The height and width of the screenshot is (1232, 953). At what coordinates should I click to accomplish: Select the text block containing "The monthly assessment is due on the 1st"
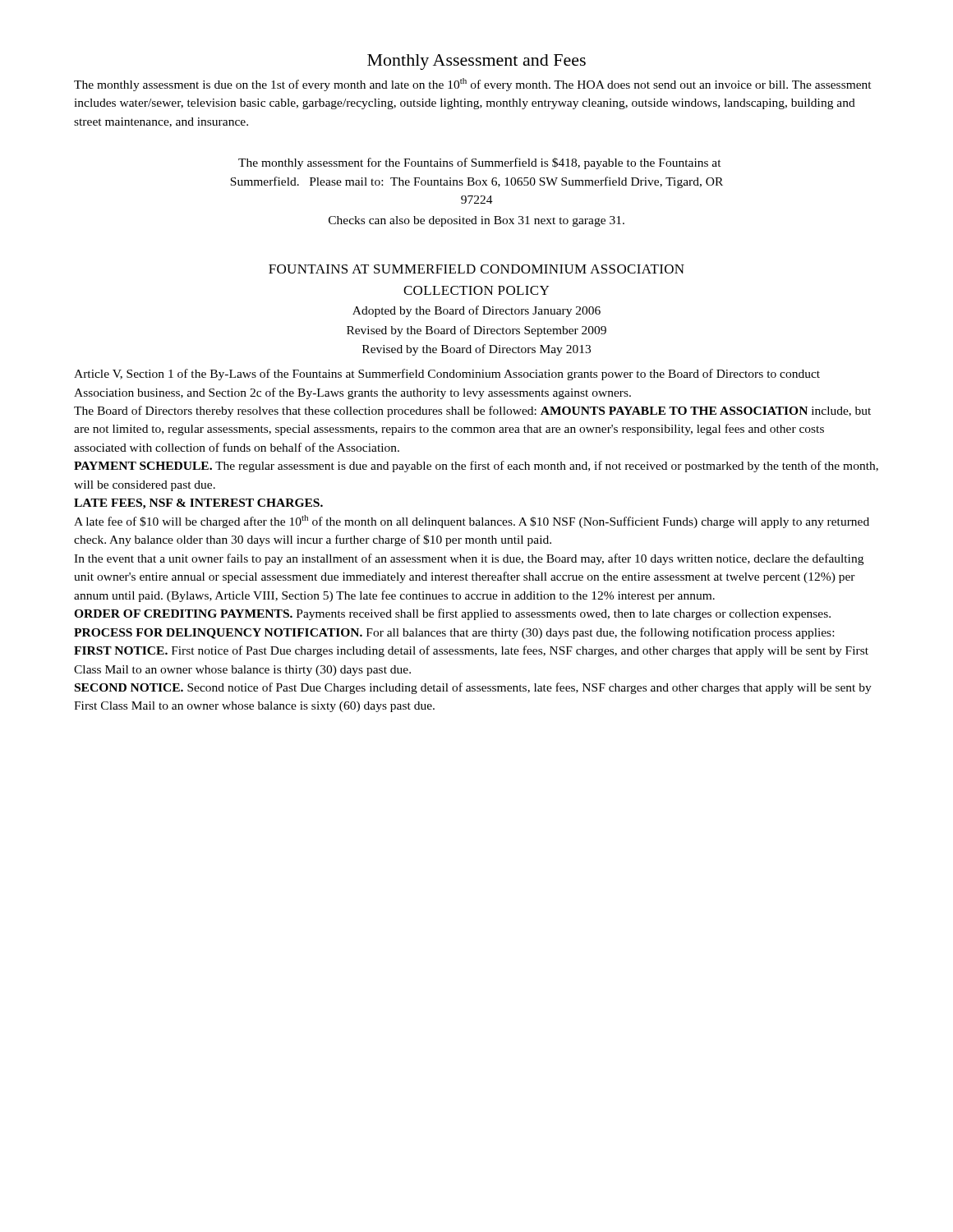tap(473, 102)
